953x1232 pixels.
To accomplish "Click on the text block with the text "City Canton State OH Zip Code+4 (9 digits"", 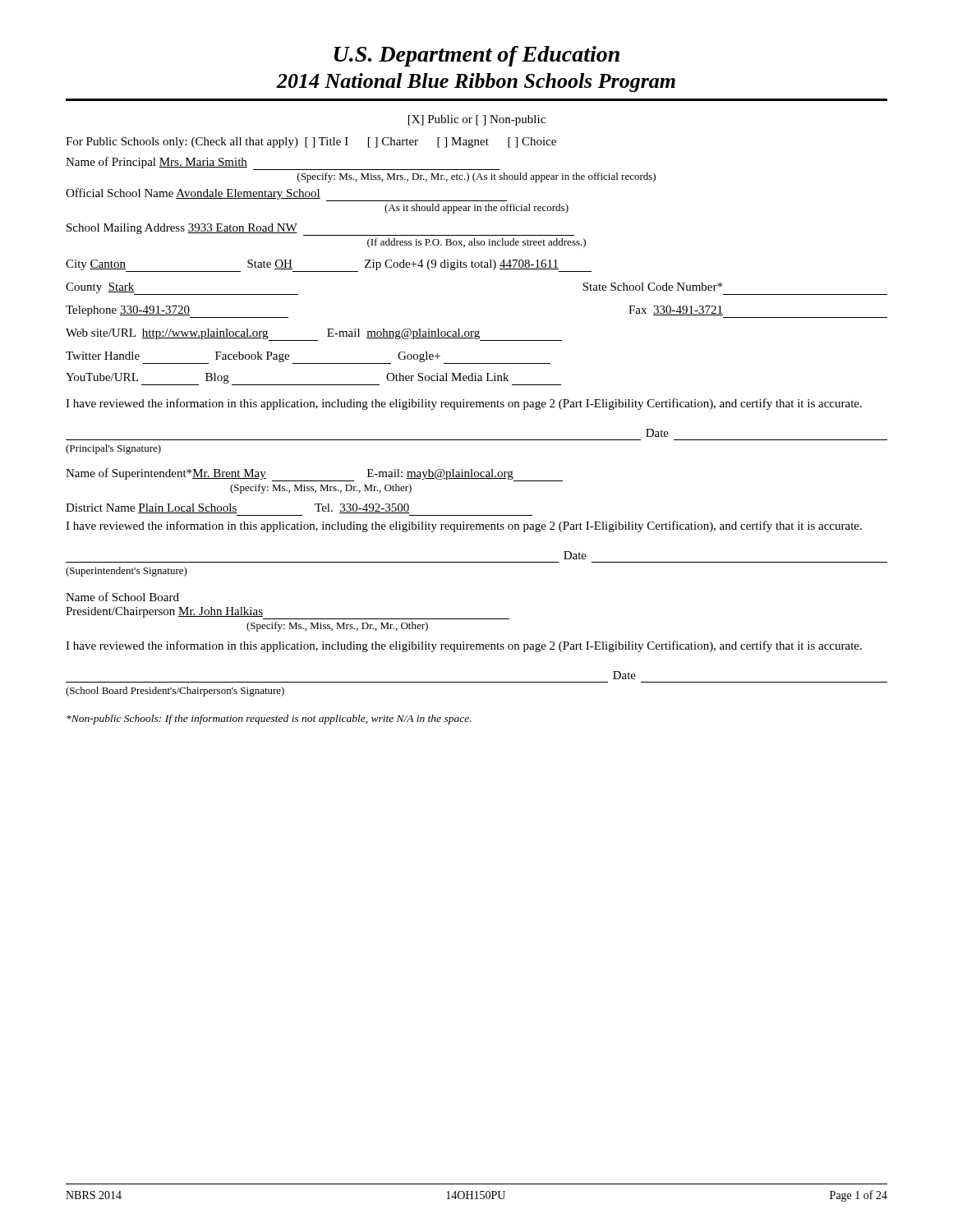I will click(x=329, y=265).
